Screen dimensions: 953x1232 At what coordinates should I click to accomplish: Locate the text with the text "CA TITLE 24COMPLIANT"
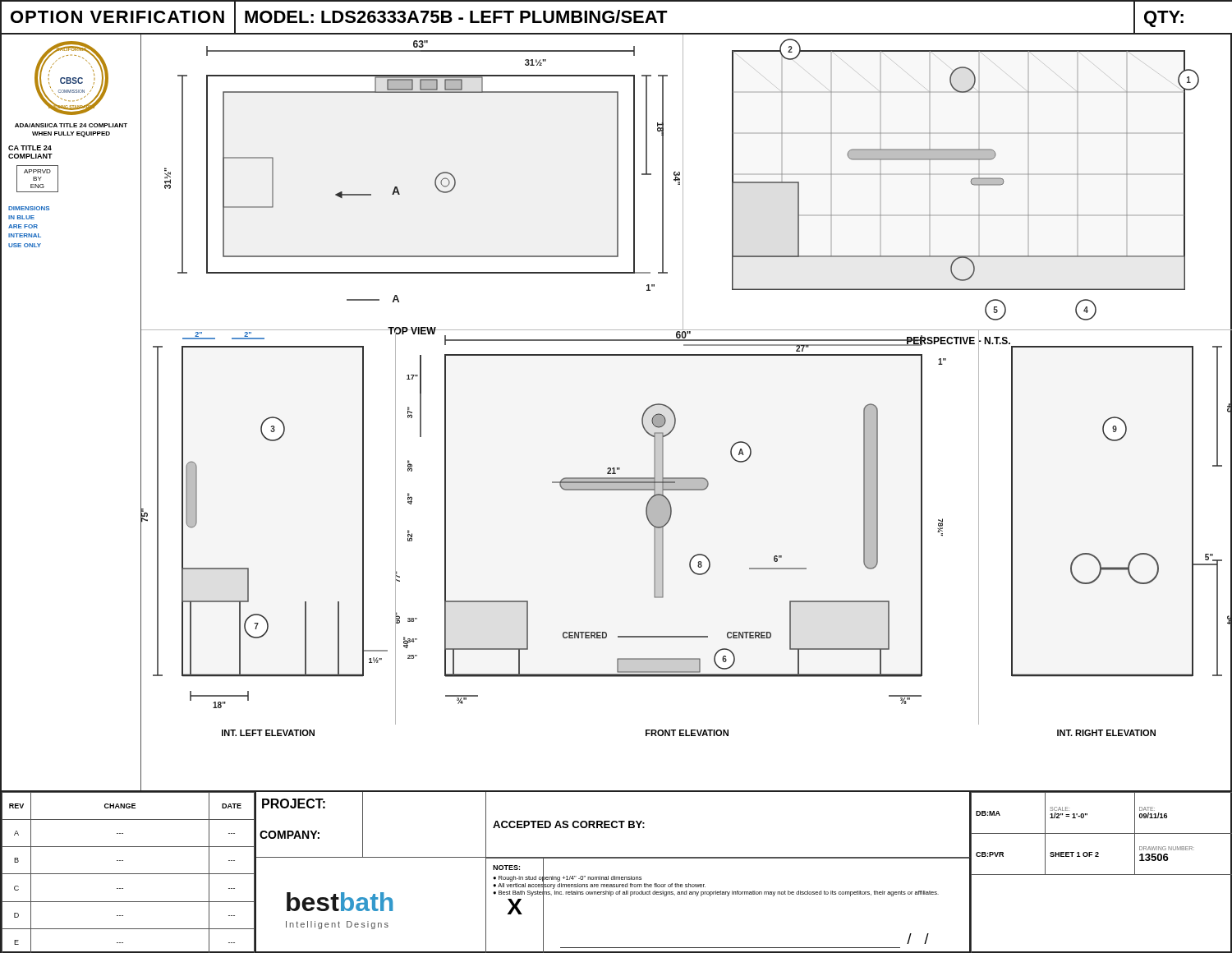[30, 152]
